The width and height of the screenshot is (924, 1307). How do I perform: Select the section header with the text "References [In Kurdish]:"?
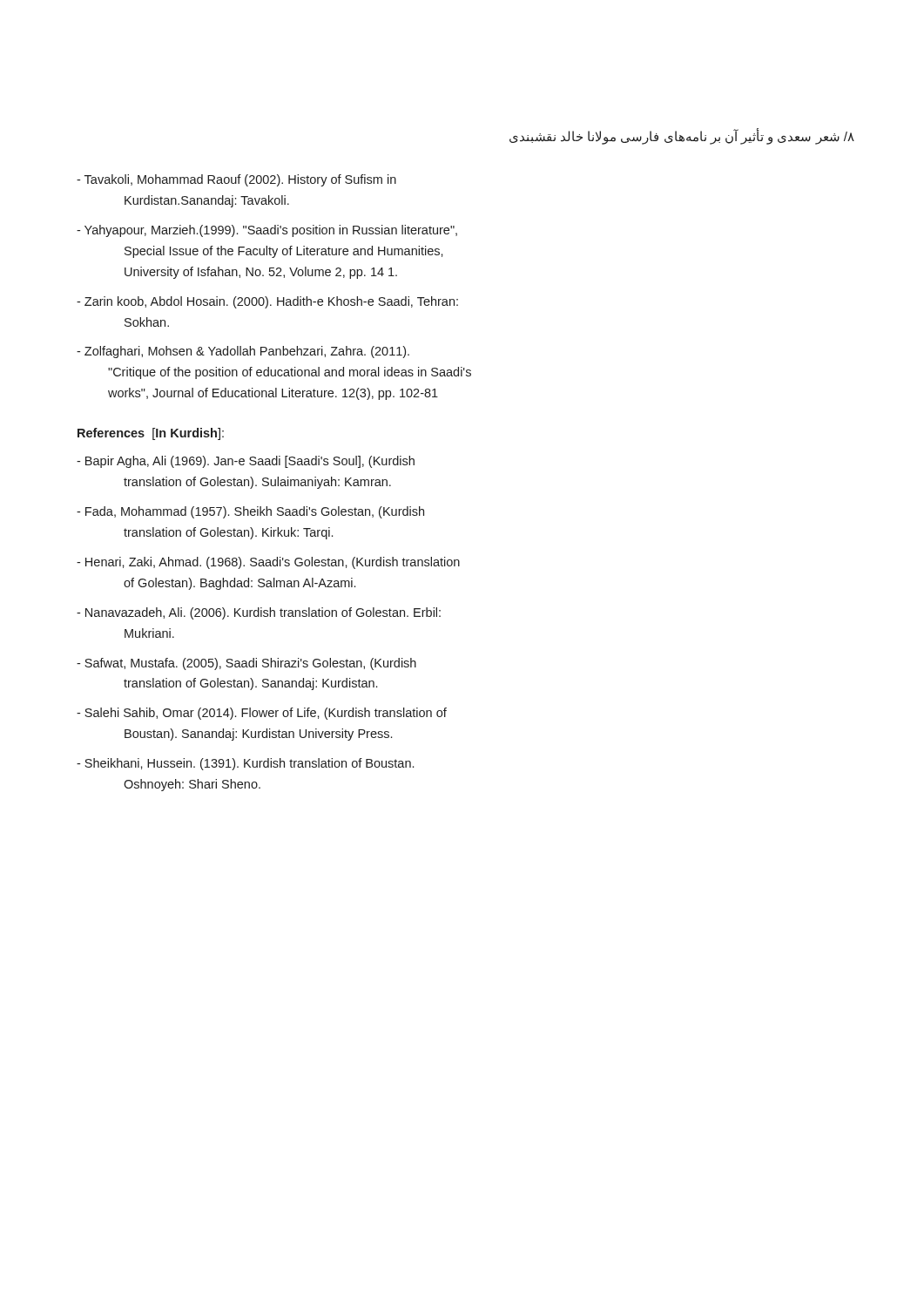(x=151, y=433)
